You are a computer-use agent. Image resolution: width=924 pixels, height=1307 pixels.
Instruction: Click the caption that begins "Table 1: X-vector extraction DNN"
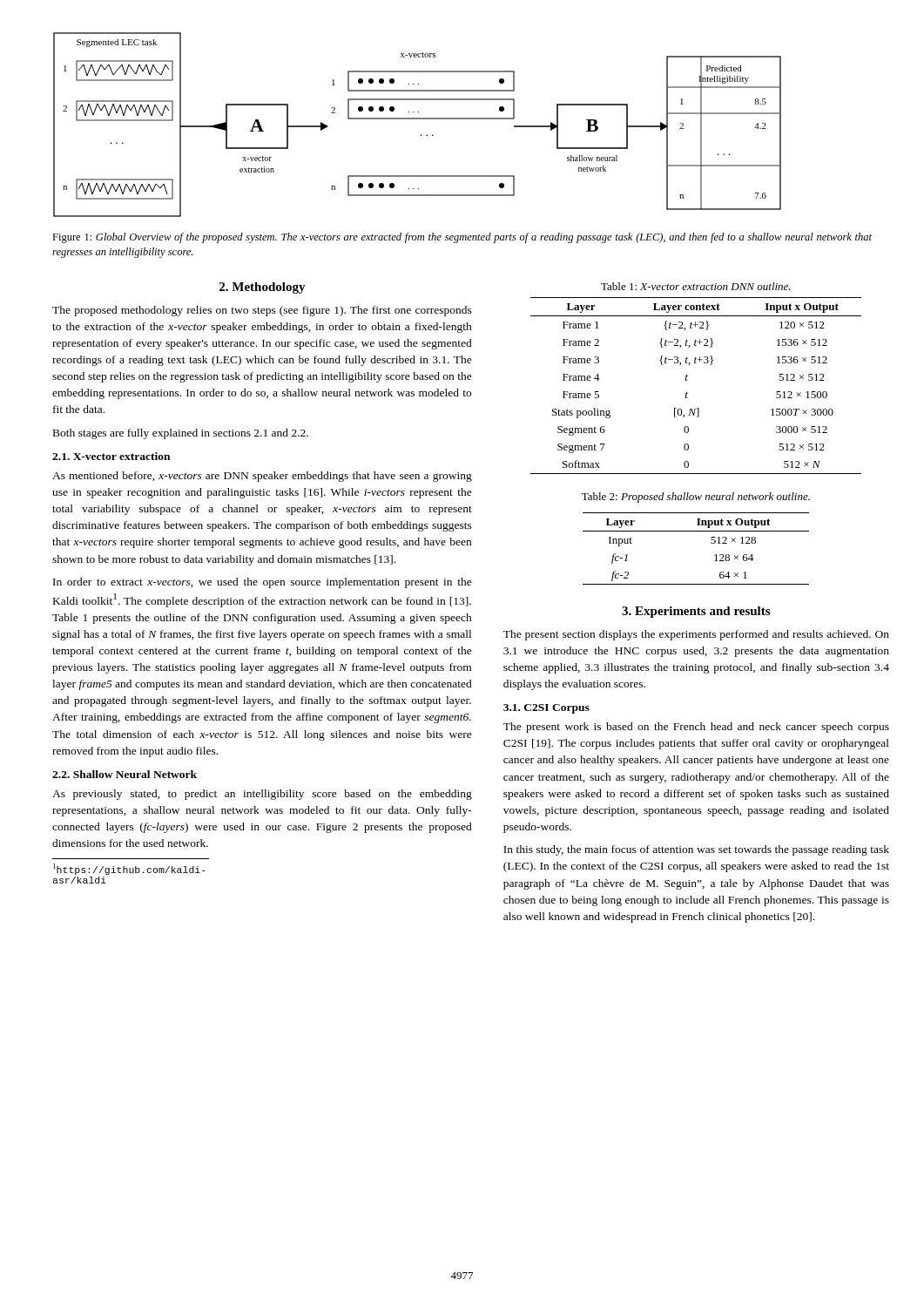point(696,286)
